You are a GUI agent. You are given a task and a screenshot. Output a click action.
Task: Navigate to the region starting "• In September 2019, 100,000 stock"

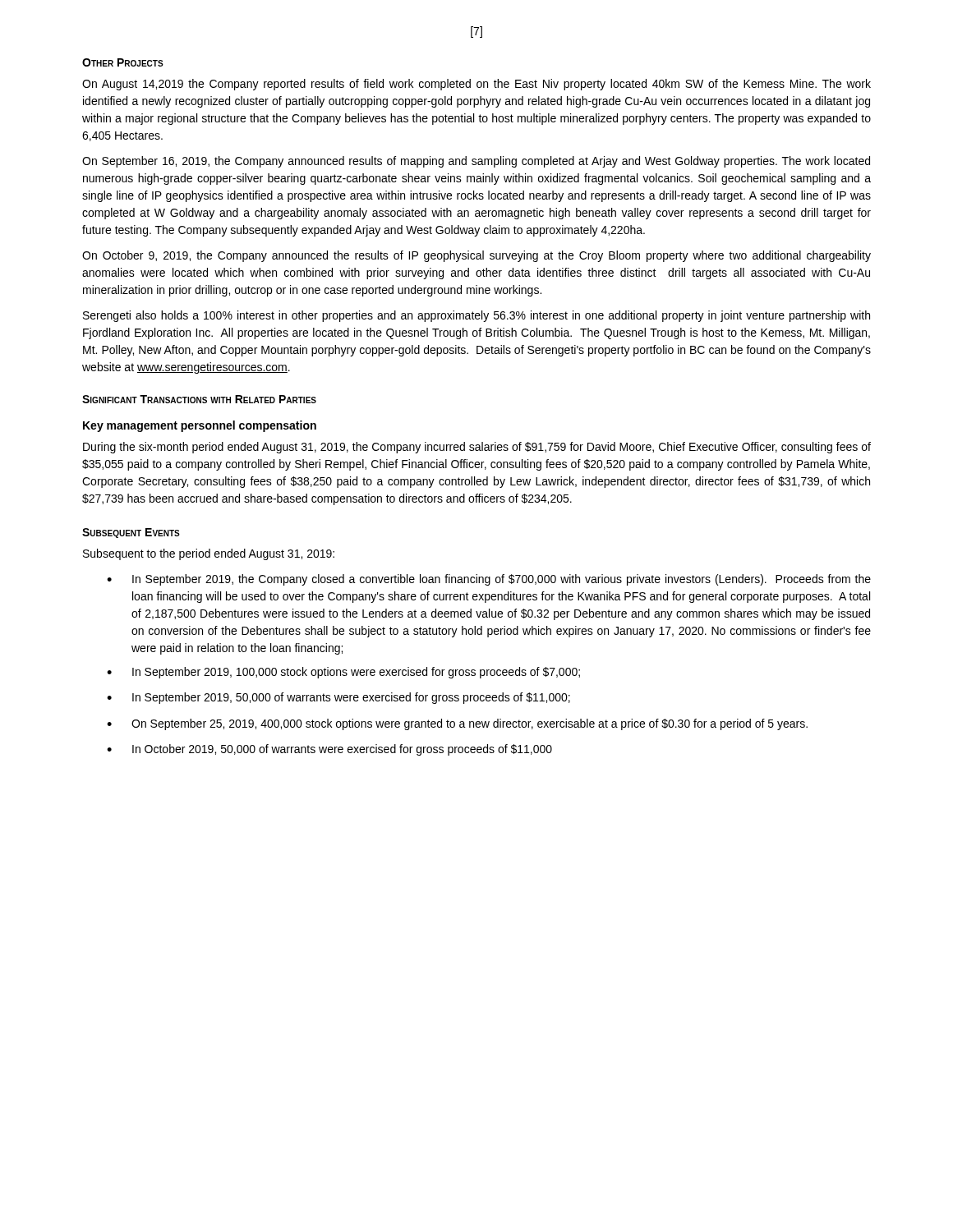(489, 673)
